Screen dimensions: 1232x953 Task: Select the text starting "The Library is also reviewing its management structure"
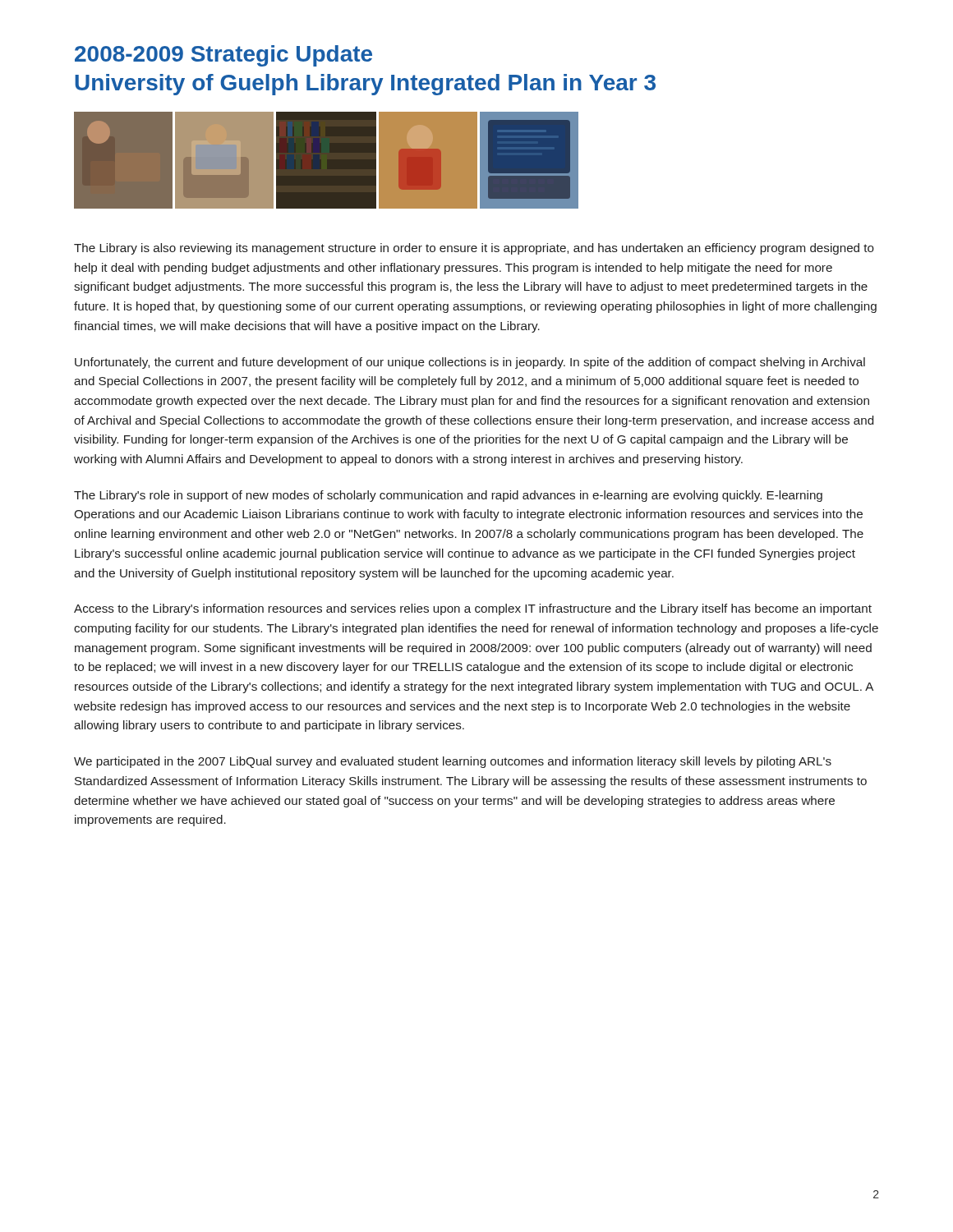[476, 287]
